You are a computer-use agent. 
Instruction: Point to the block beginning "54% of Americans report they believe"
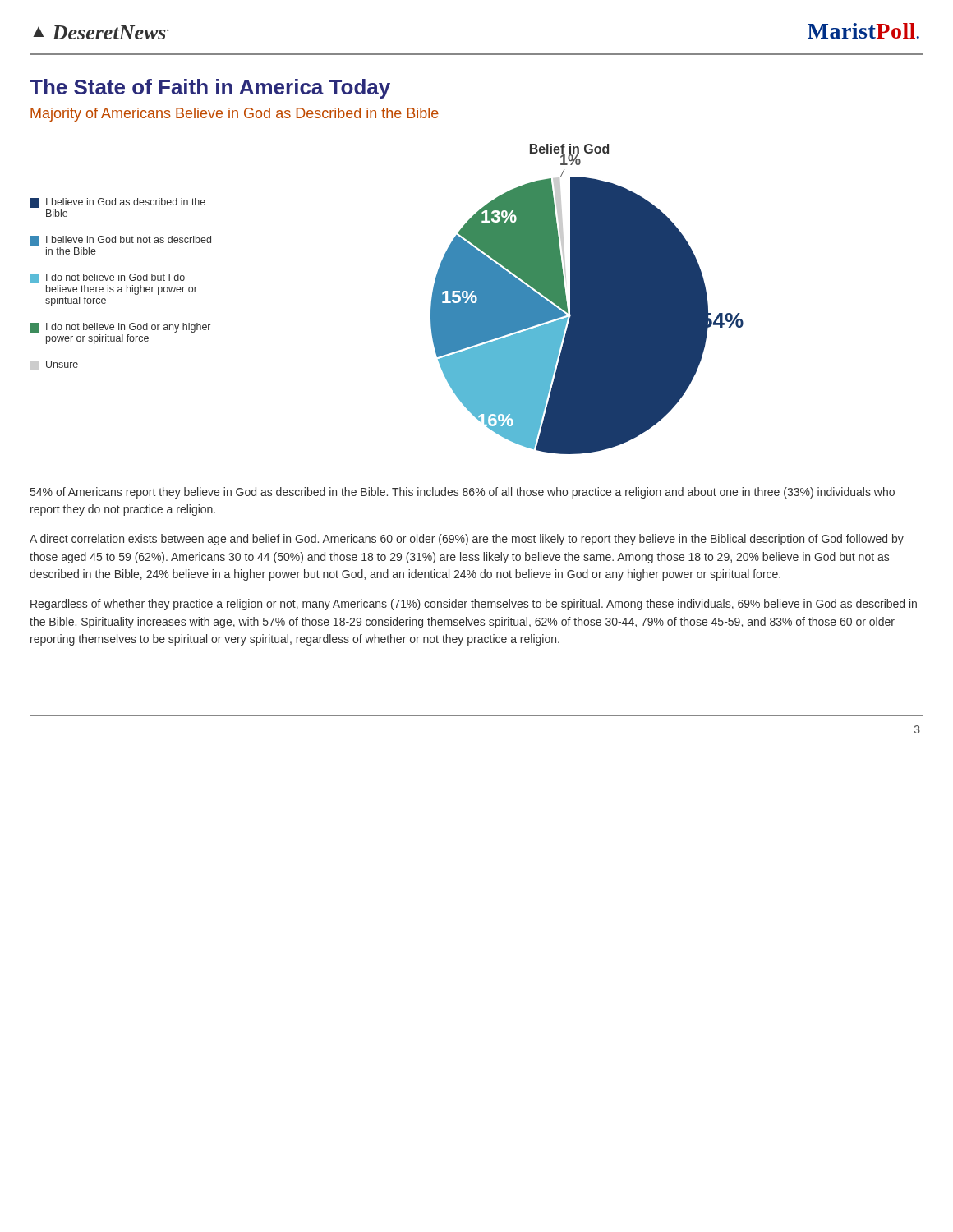(462, 501)
